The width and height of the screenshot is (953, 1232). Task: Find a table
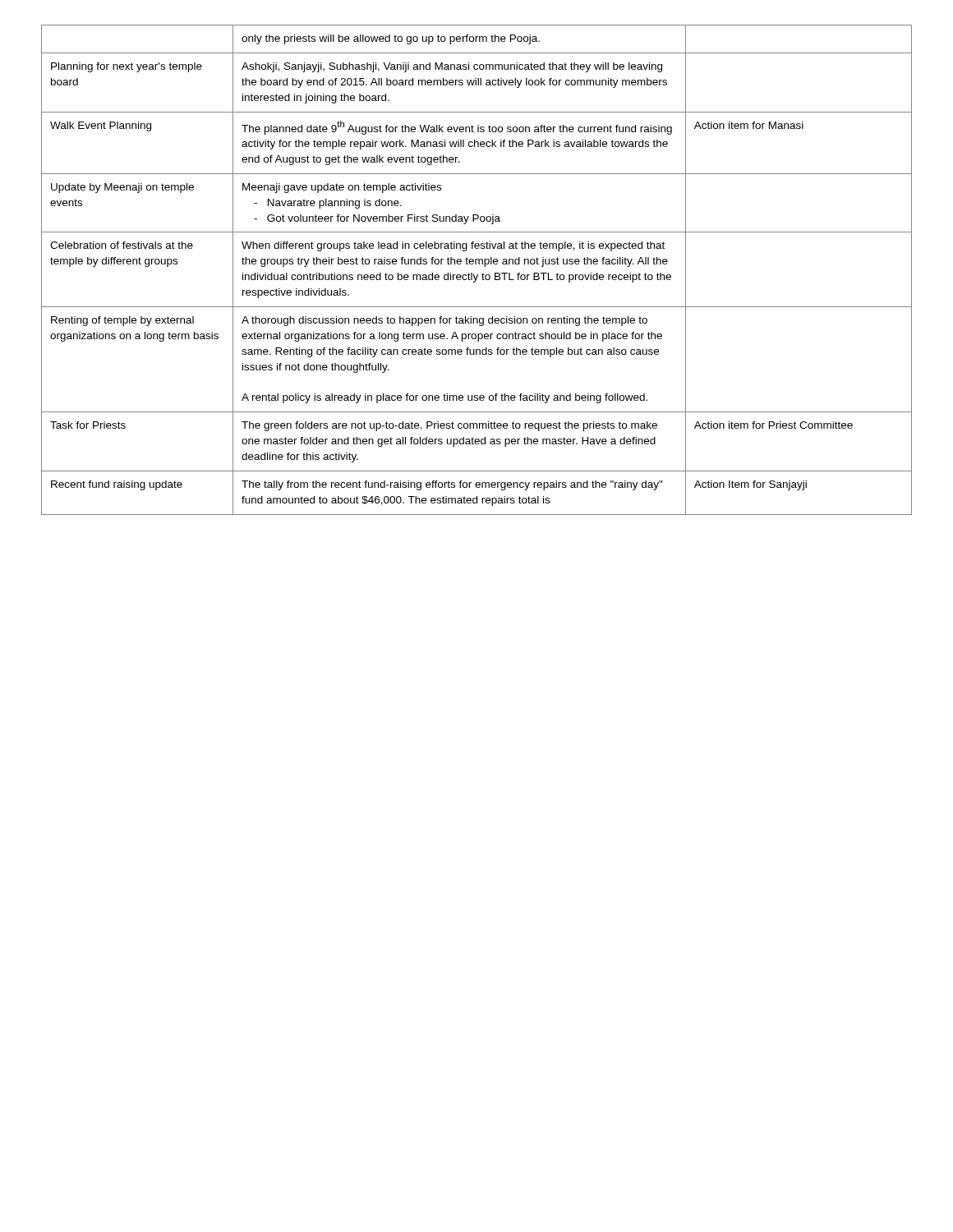(476, 270)
